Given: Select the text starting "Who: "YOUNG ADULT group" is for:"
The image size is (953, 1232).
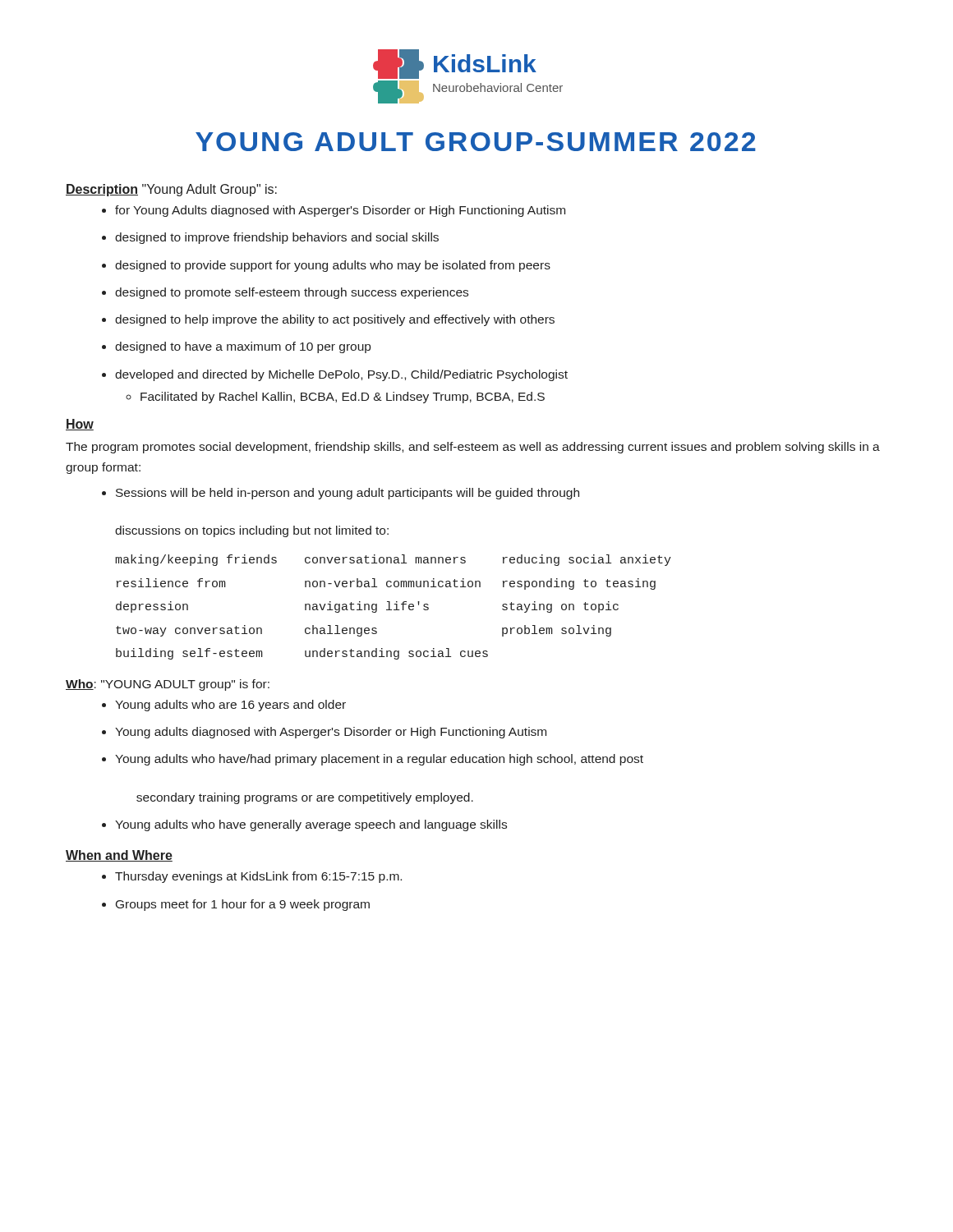Looking at the screenshot, I should [x=168, y=684].
